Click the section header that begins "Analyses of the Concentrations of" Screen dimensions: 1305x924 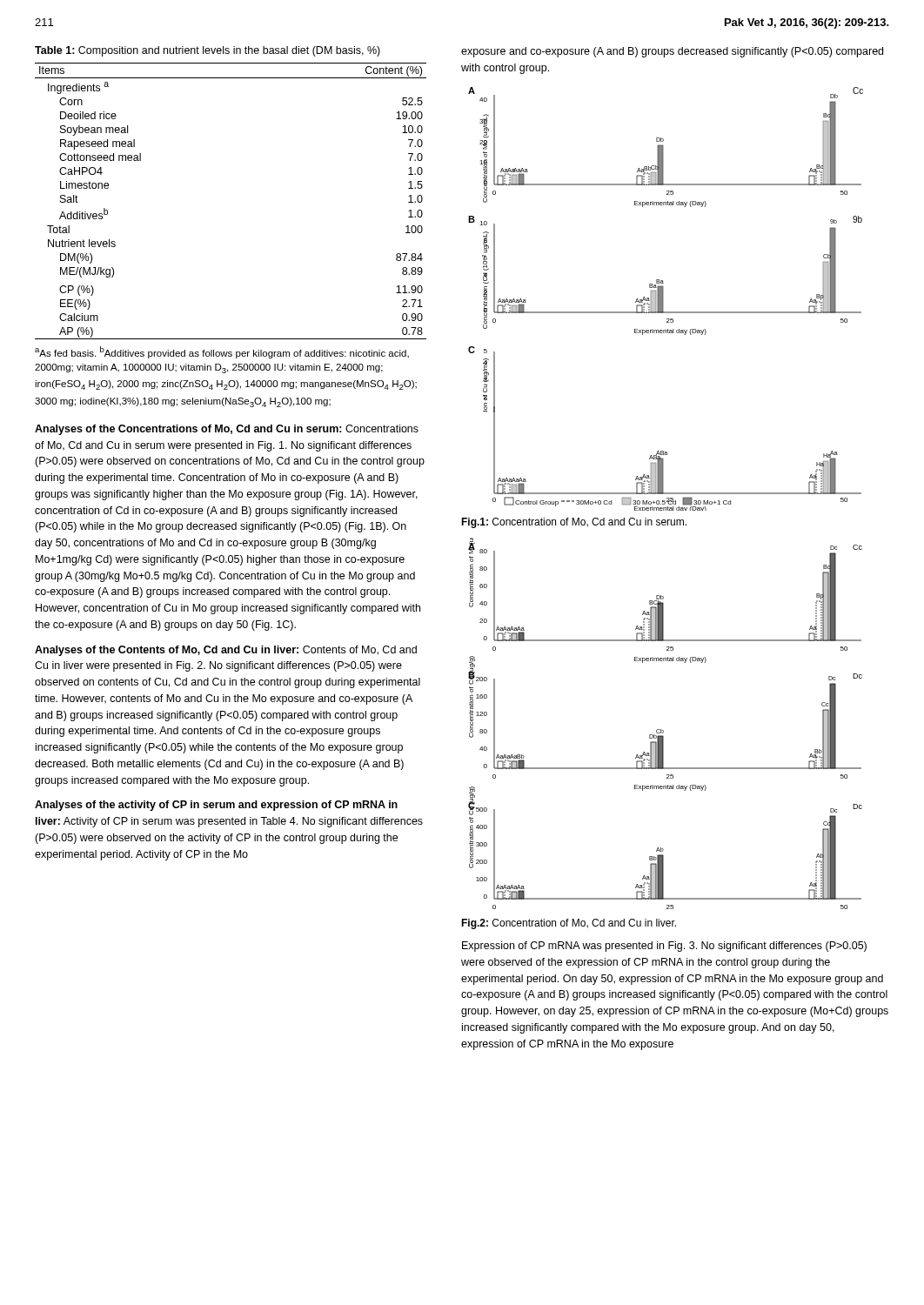tap(230, 527)
